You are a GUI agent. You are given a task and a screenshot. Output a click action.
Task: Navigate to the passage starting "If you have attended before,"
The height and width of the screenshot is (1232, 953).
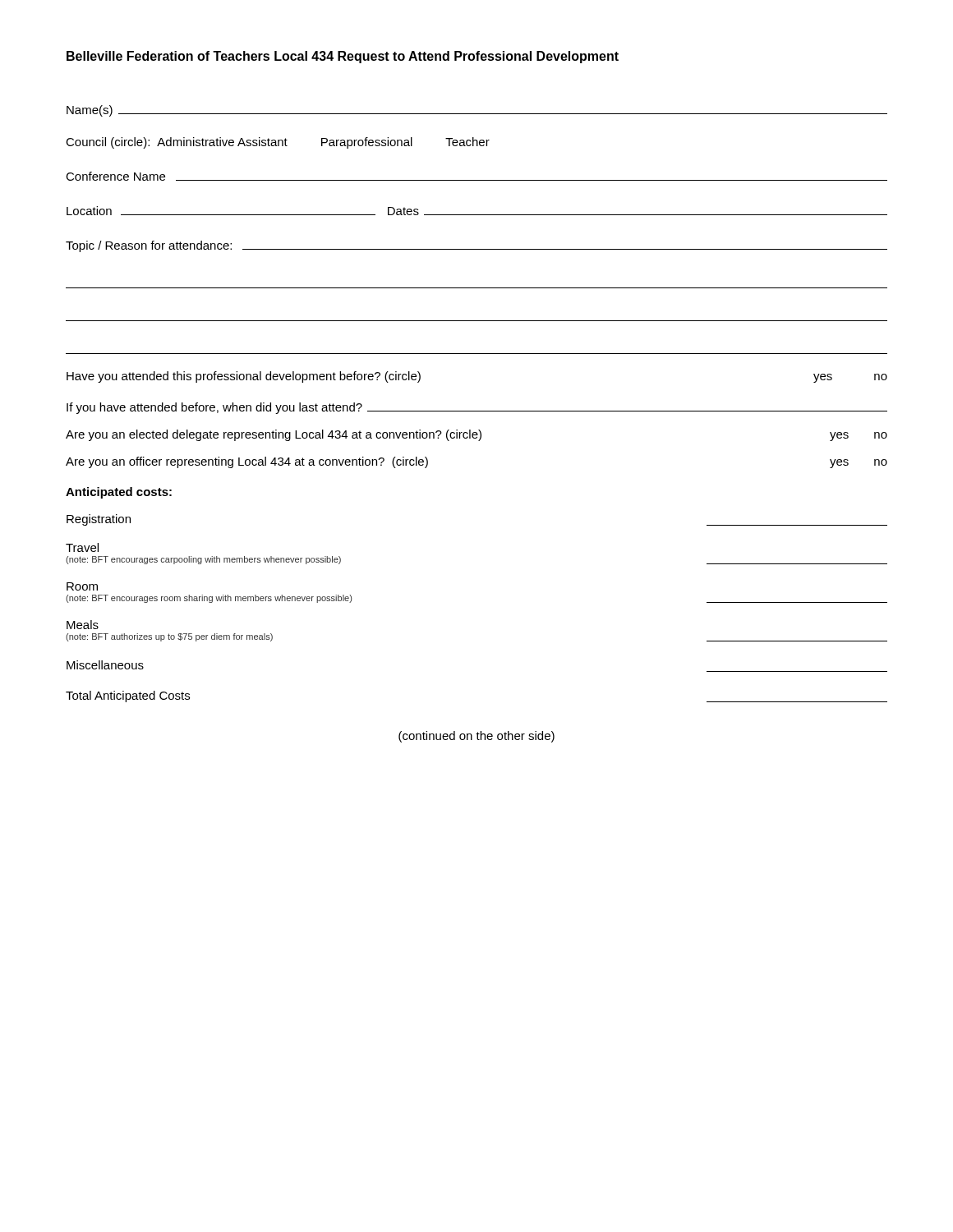click(476, 405)
